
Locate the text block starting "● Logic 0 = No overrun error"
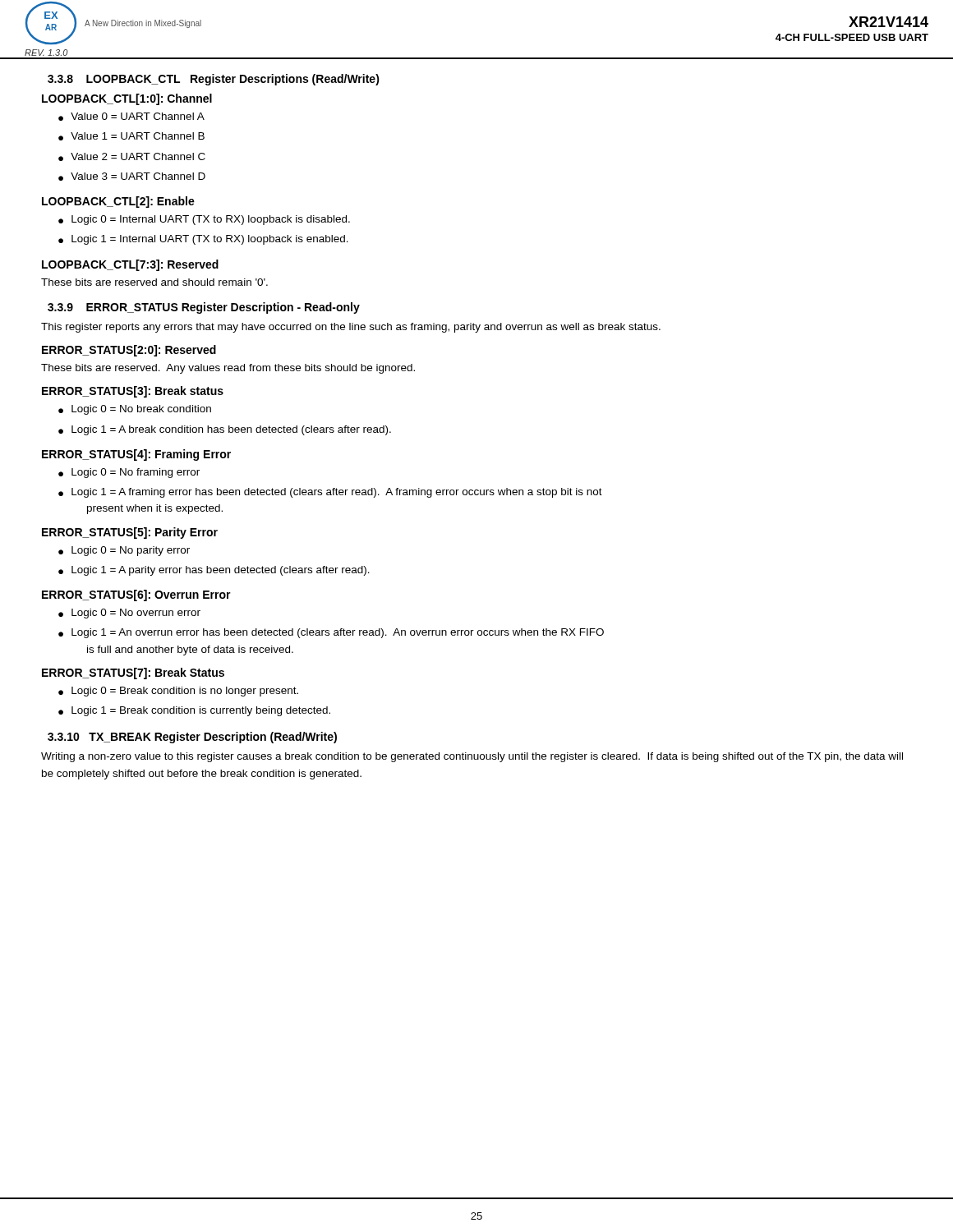point(129,614)
